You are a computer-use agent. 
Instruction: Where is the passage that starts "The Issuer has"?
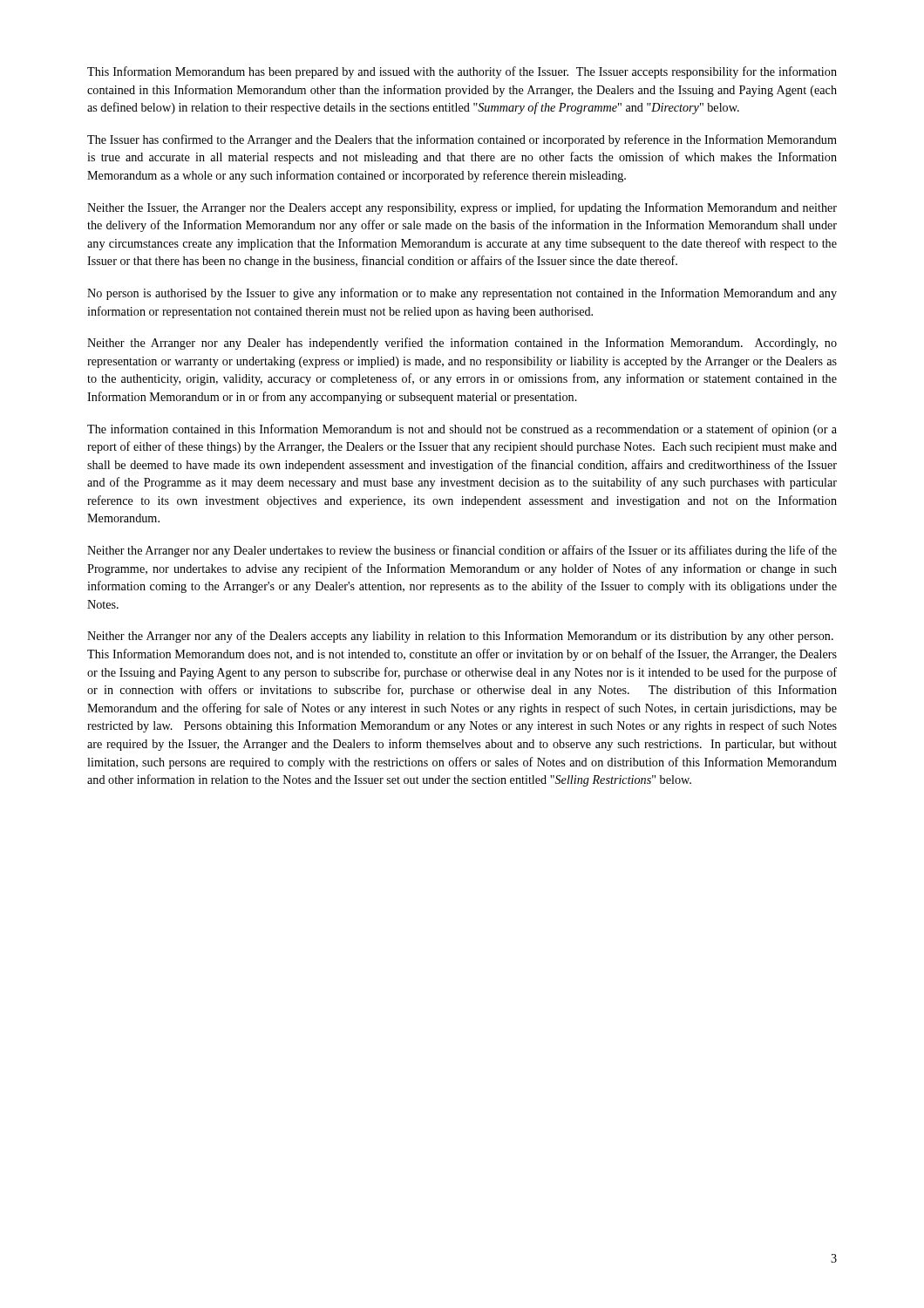click(462, 157)
